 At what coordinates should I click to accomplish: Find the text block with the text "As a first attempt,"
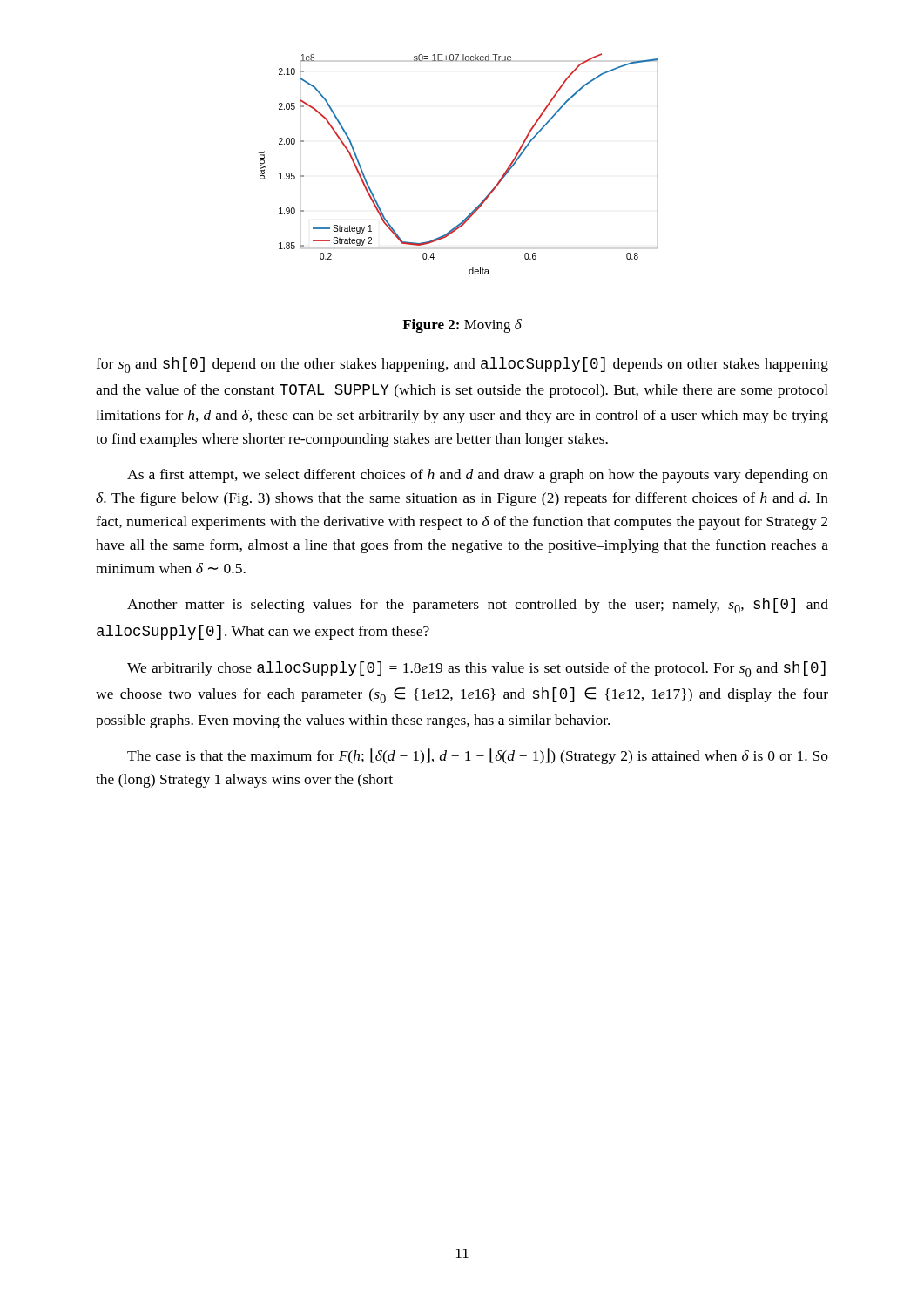(462, 521)
